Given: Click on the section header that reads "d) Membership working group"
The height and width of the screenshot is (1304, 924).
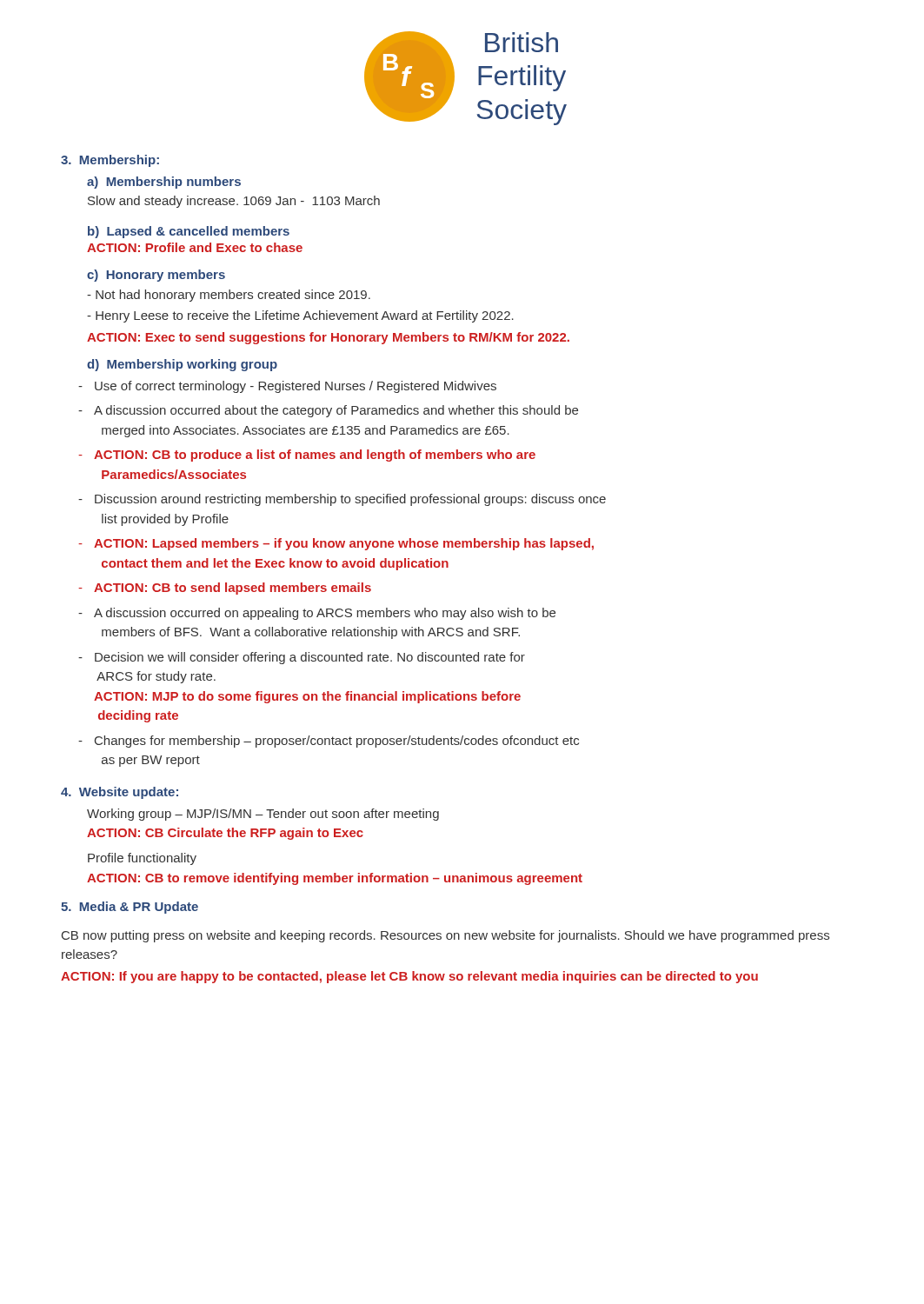Looking at the screenshot, I should tap(182, 363).
